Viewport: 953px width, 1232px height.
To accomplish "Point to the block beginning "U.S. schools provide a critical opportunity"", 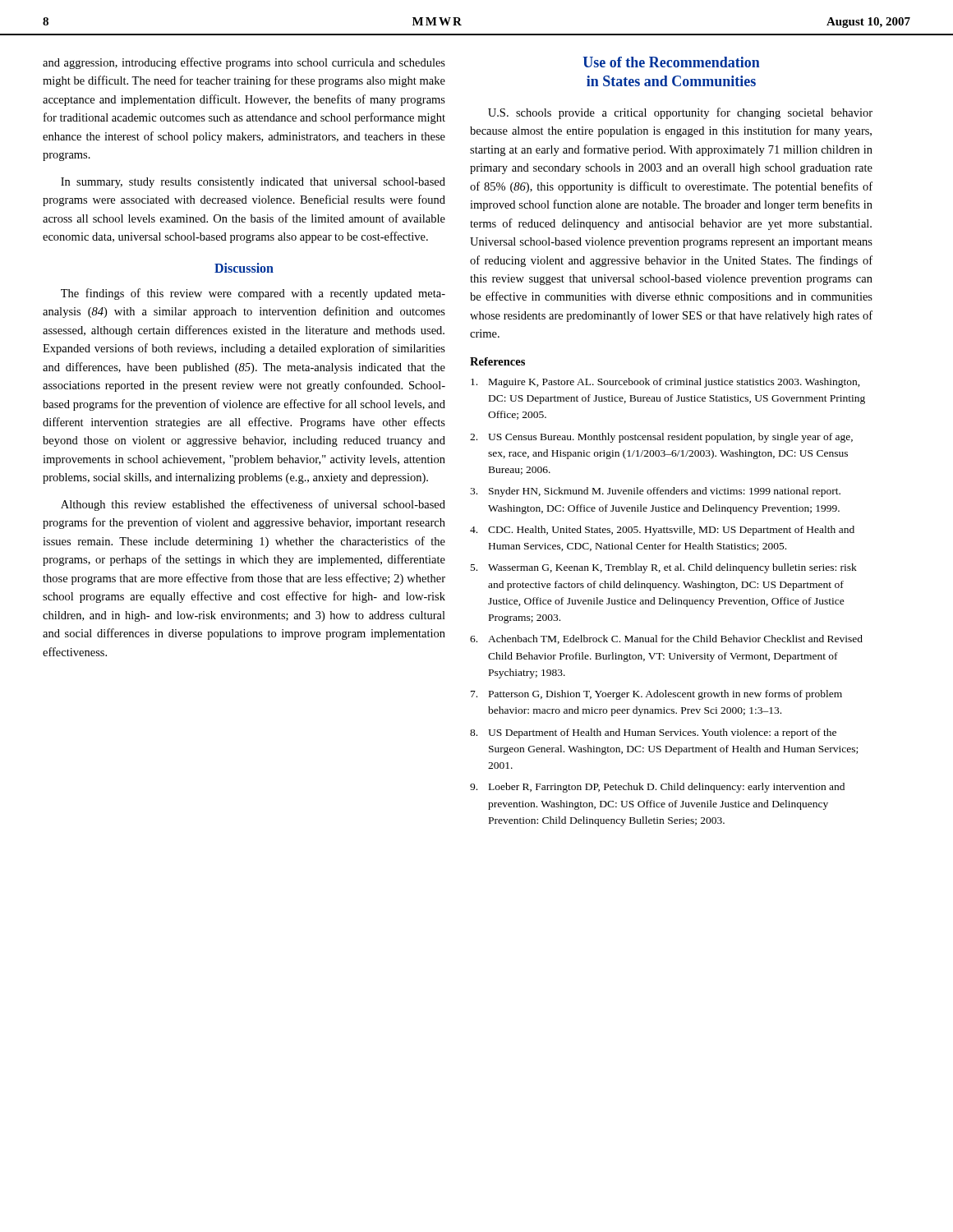I will point(671,223).
